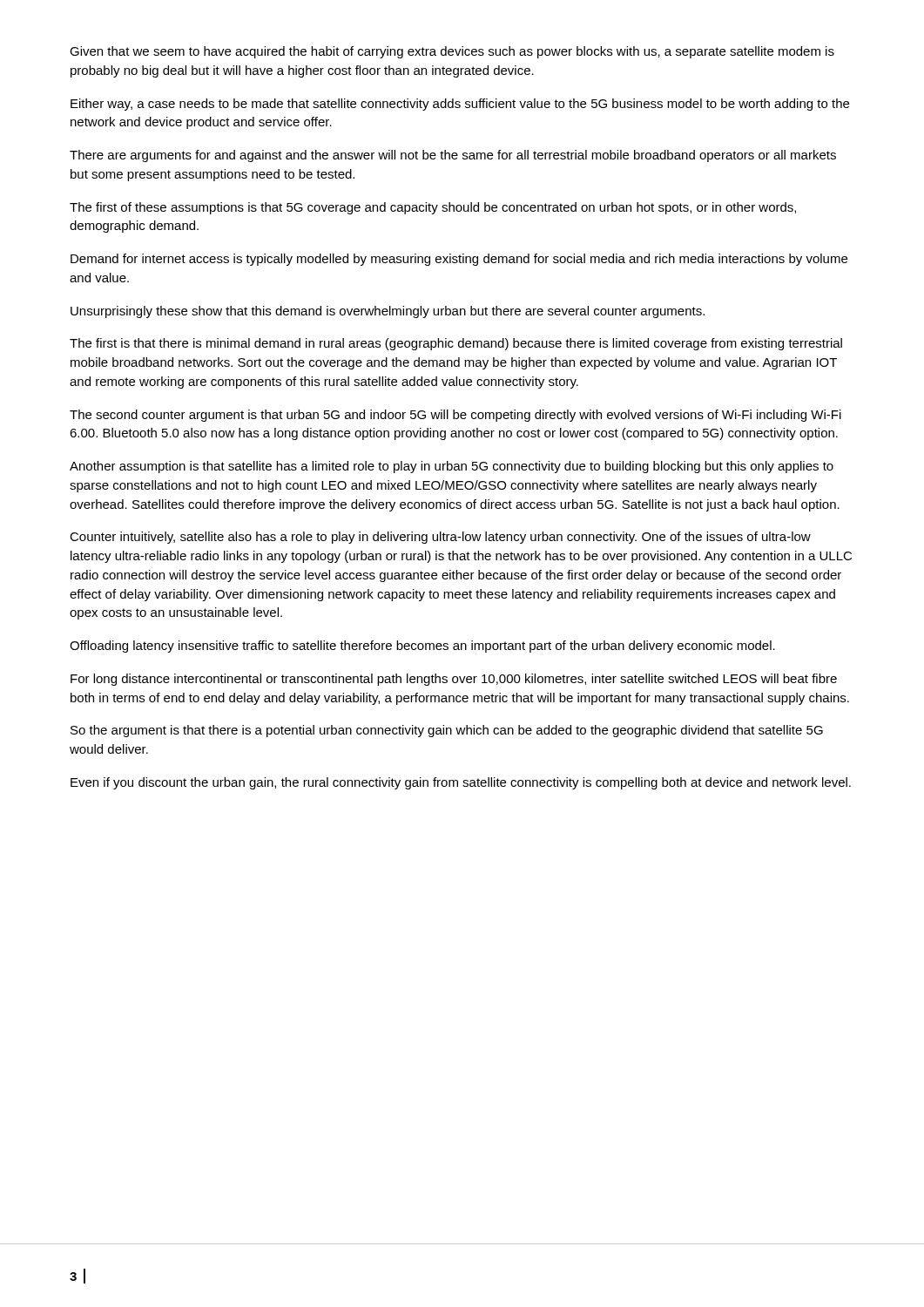
Task: Locate the text block that says "The second counter"
Action: (456, 423)
